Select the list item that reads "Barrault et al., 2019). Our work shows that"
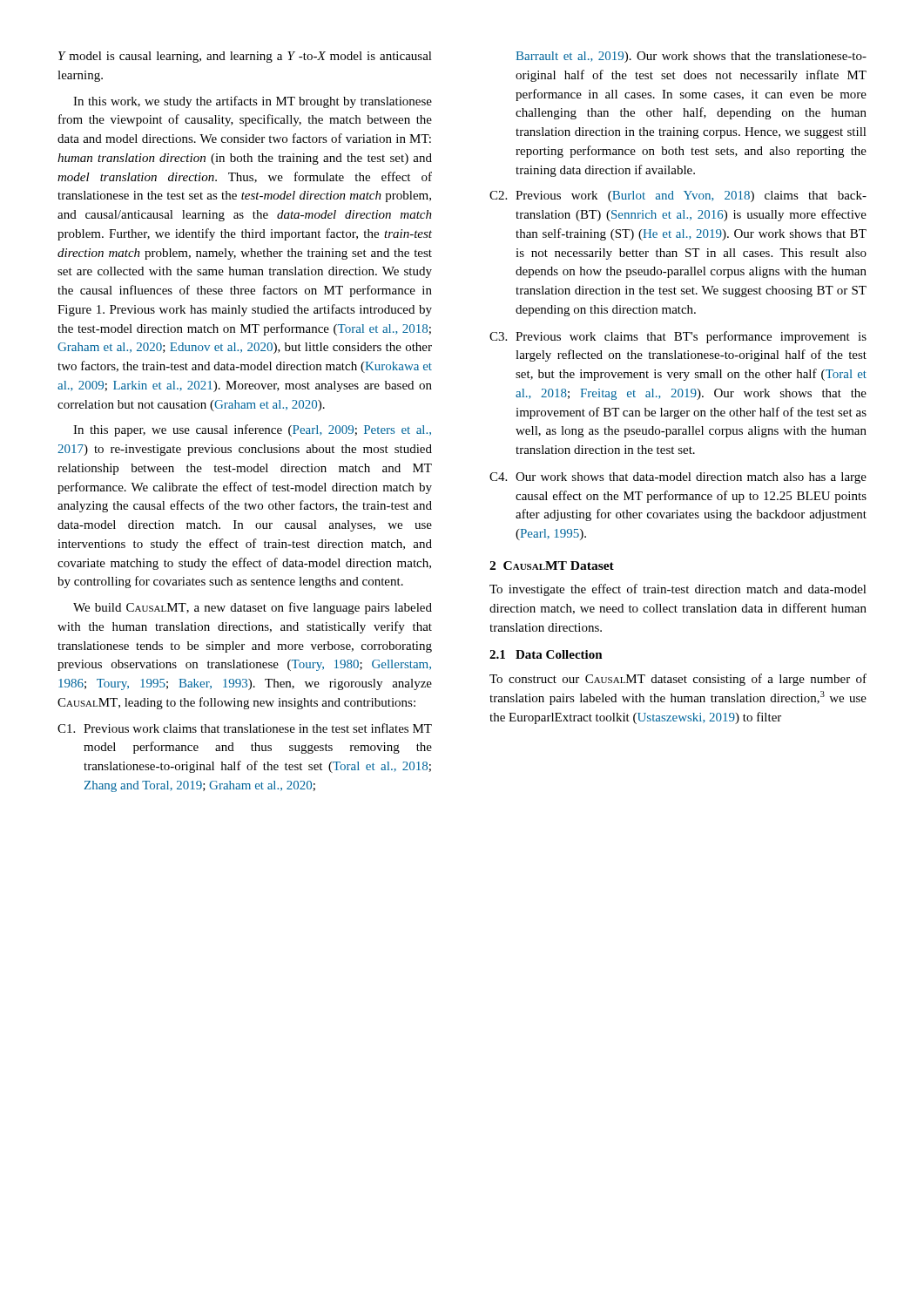924x1307 pixels. pyautogui.click(x=678, y=117)
